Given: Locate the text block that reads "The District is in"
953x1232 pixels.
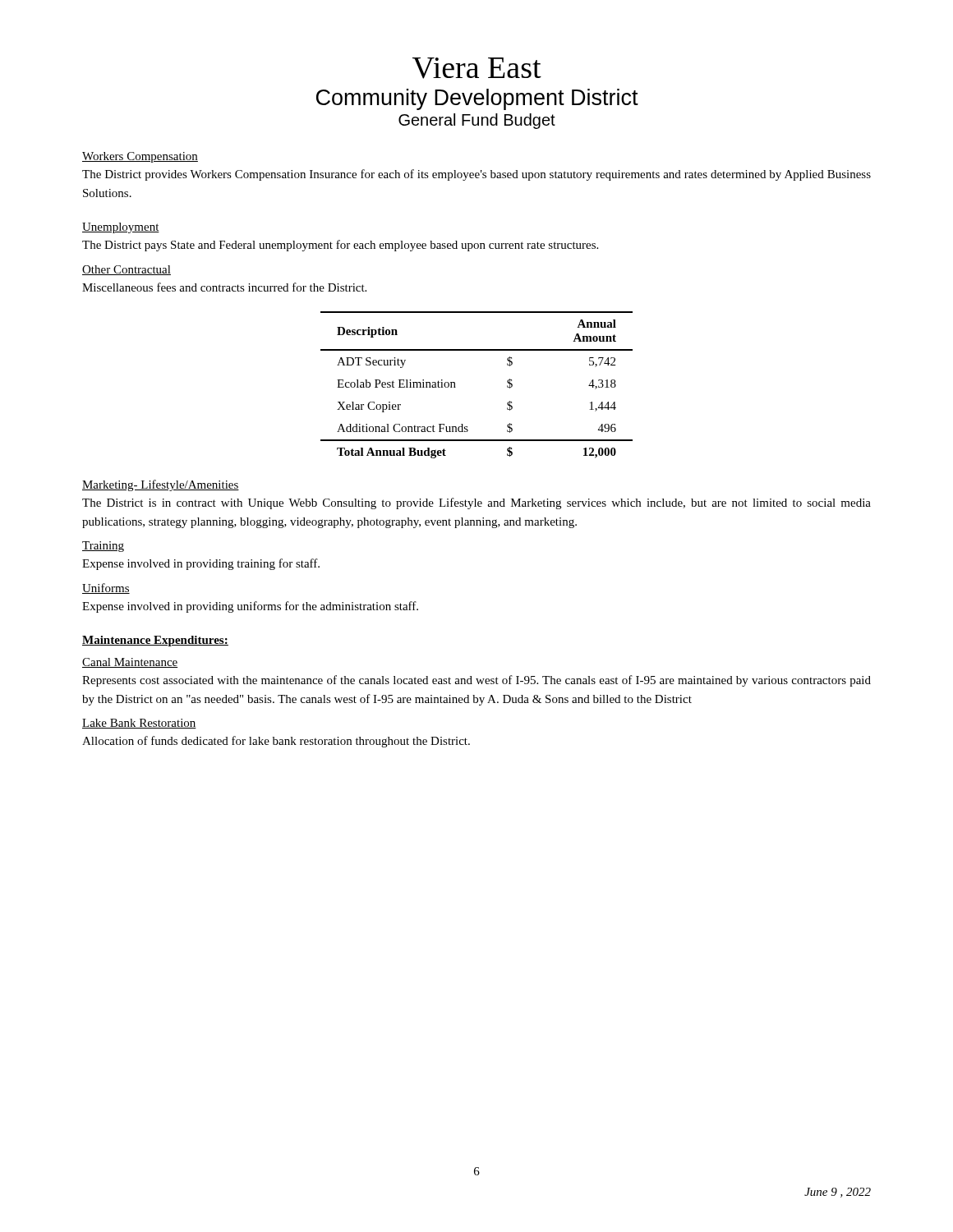Looking at the screenshot, I should click(x=476, y=512).
